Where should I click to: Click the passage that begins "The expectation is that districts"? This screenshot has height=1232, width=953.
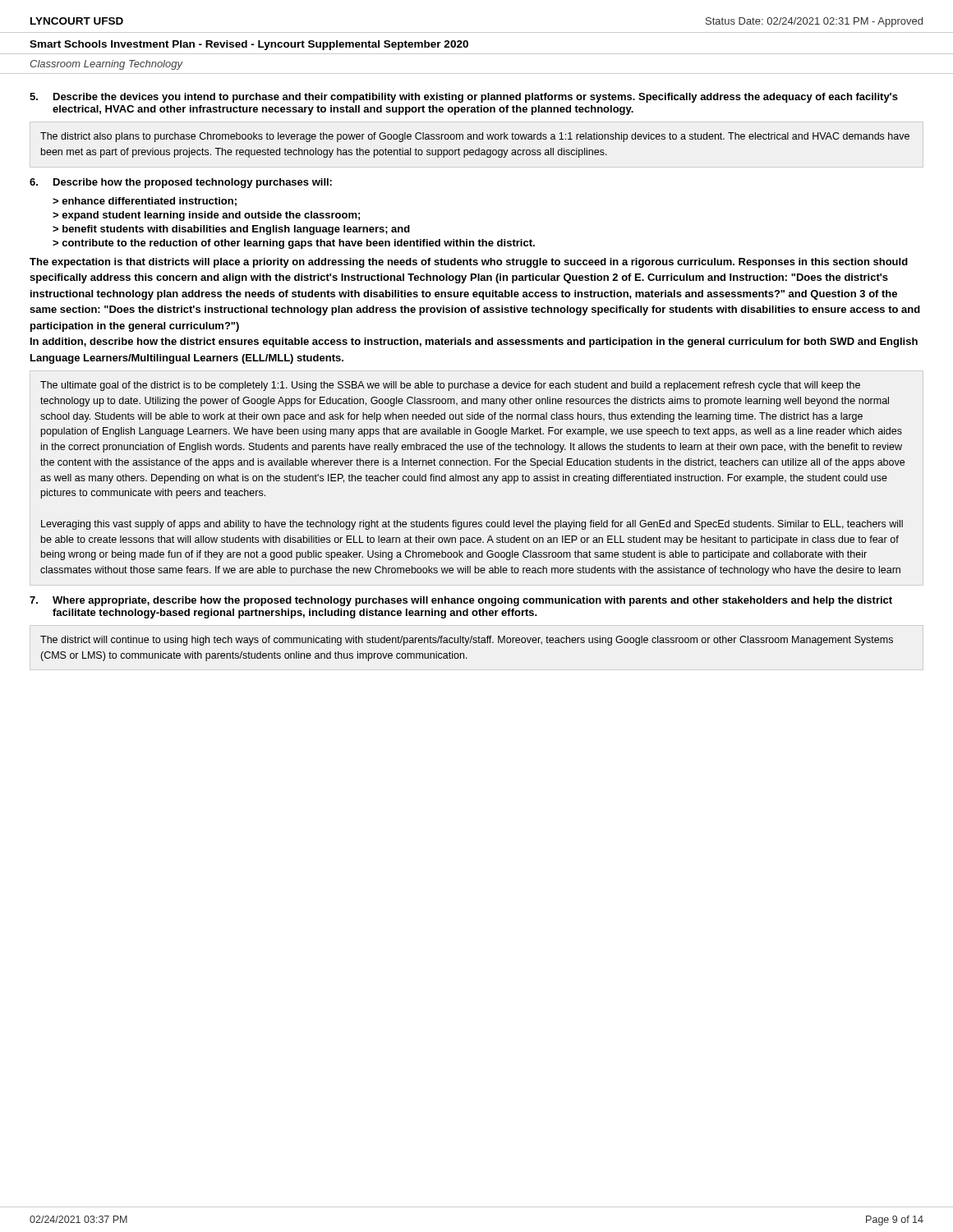pyautogui.click(x=475, y=309)
